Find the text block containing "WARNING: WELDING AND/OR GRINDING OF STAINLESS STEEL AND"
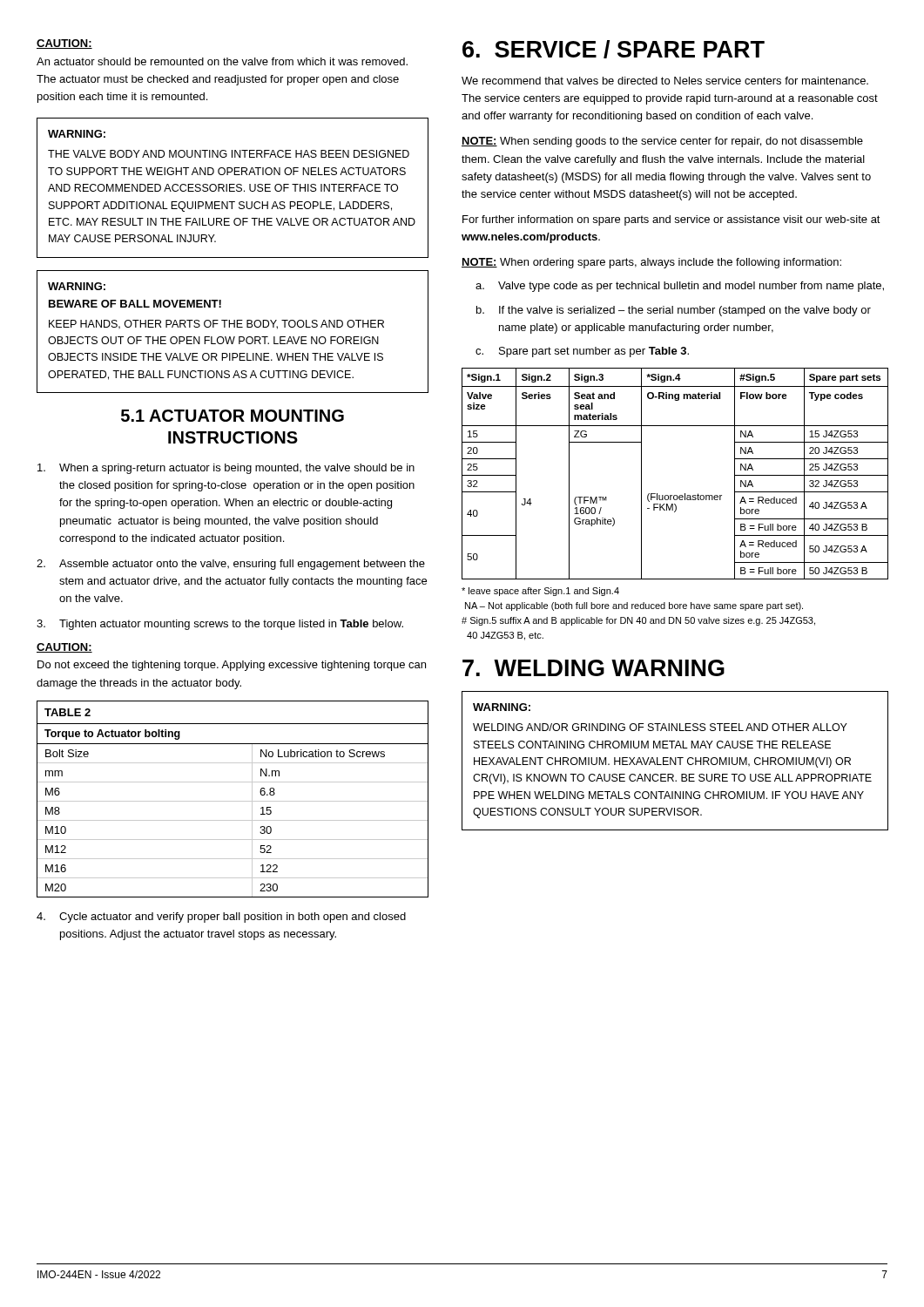The image size is (924, 1307). (x=675, y=761)
